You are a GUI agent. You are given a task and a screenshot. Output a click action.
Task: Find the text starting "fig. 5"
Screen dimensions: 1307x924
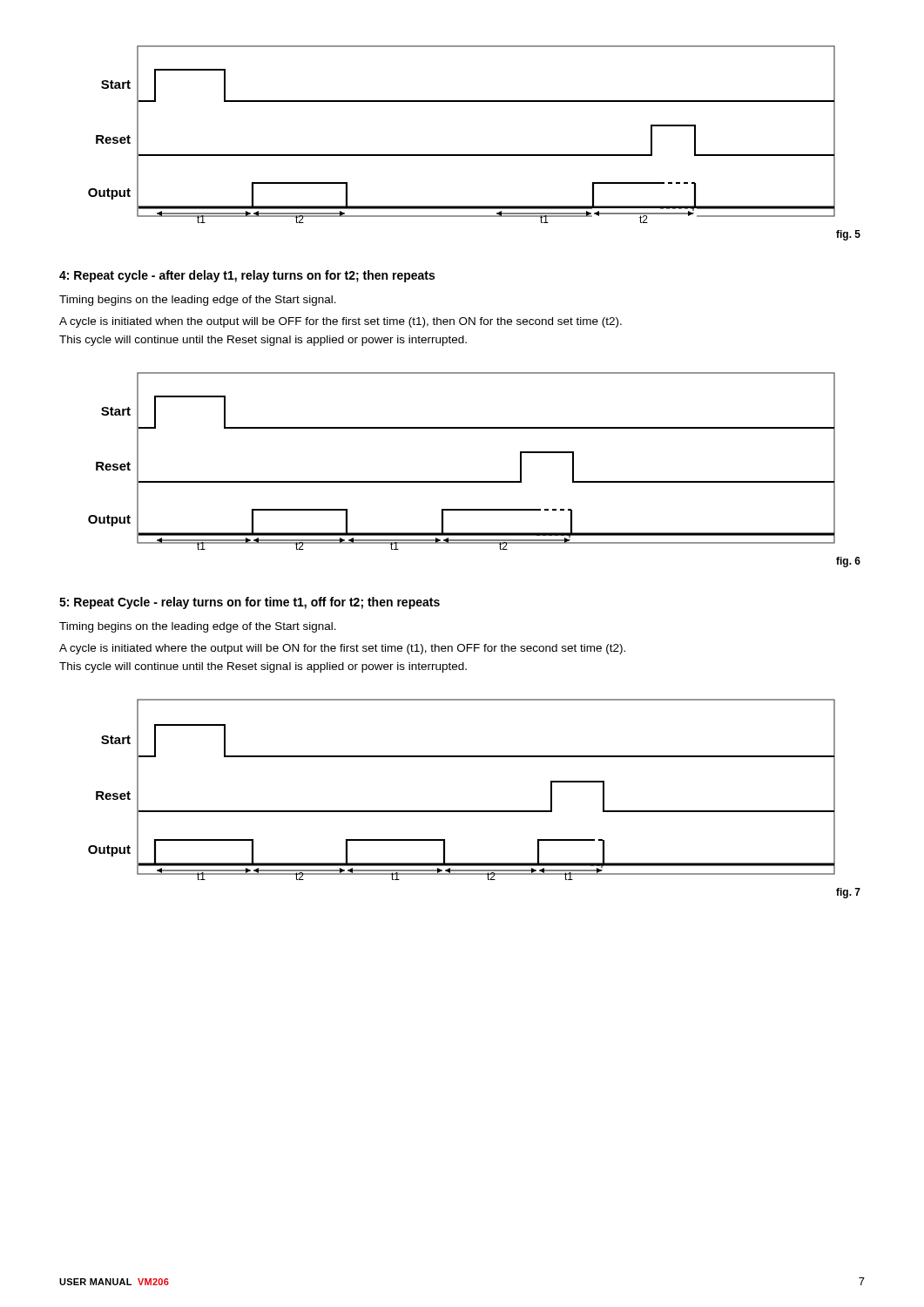[848, 234]
